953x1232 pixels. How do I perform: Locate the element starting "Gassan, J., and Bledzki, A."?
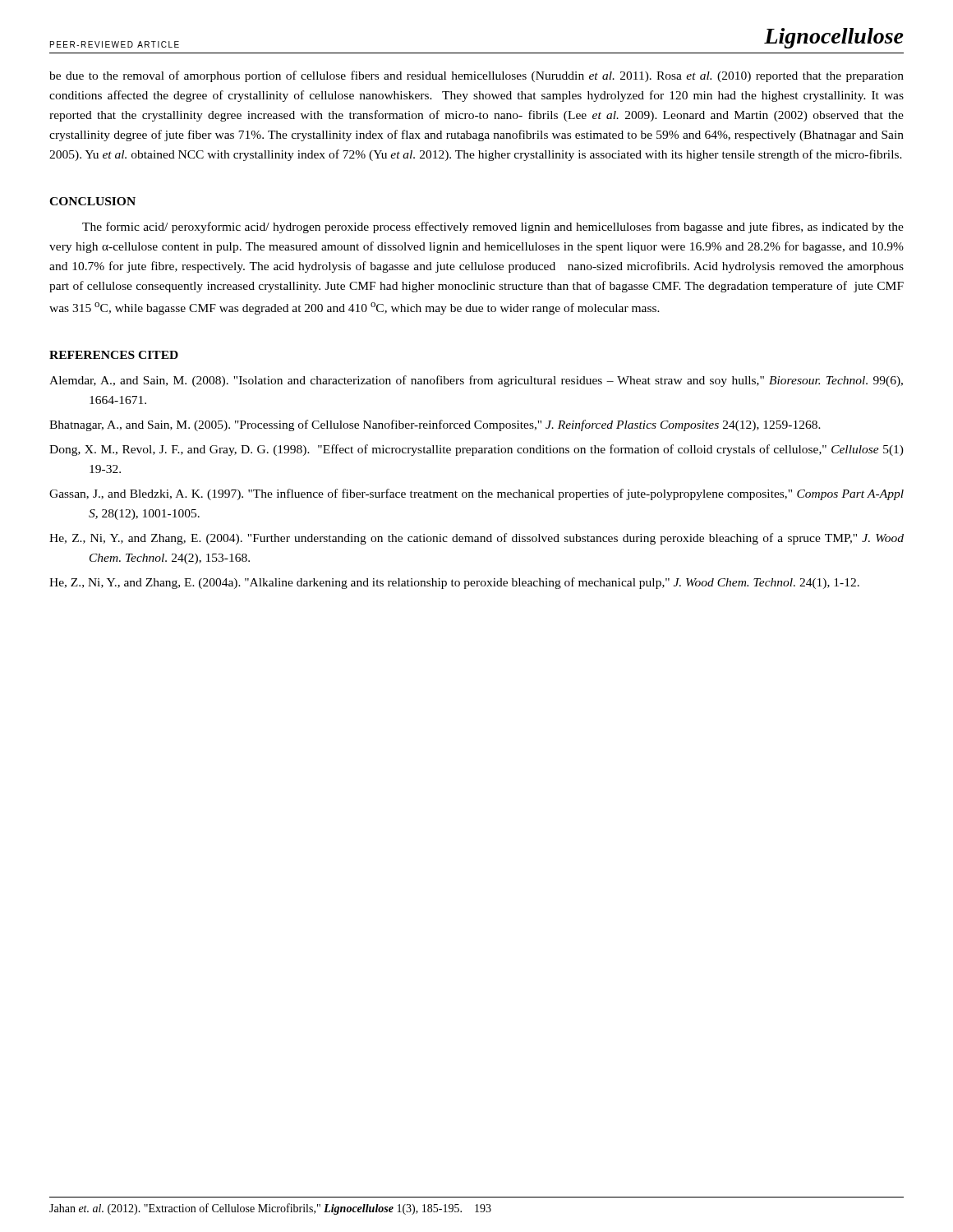point(476,503)
